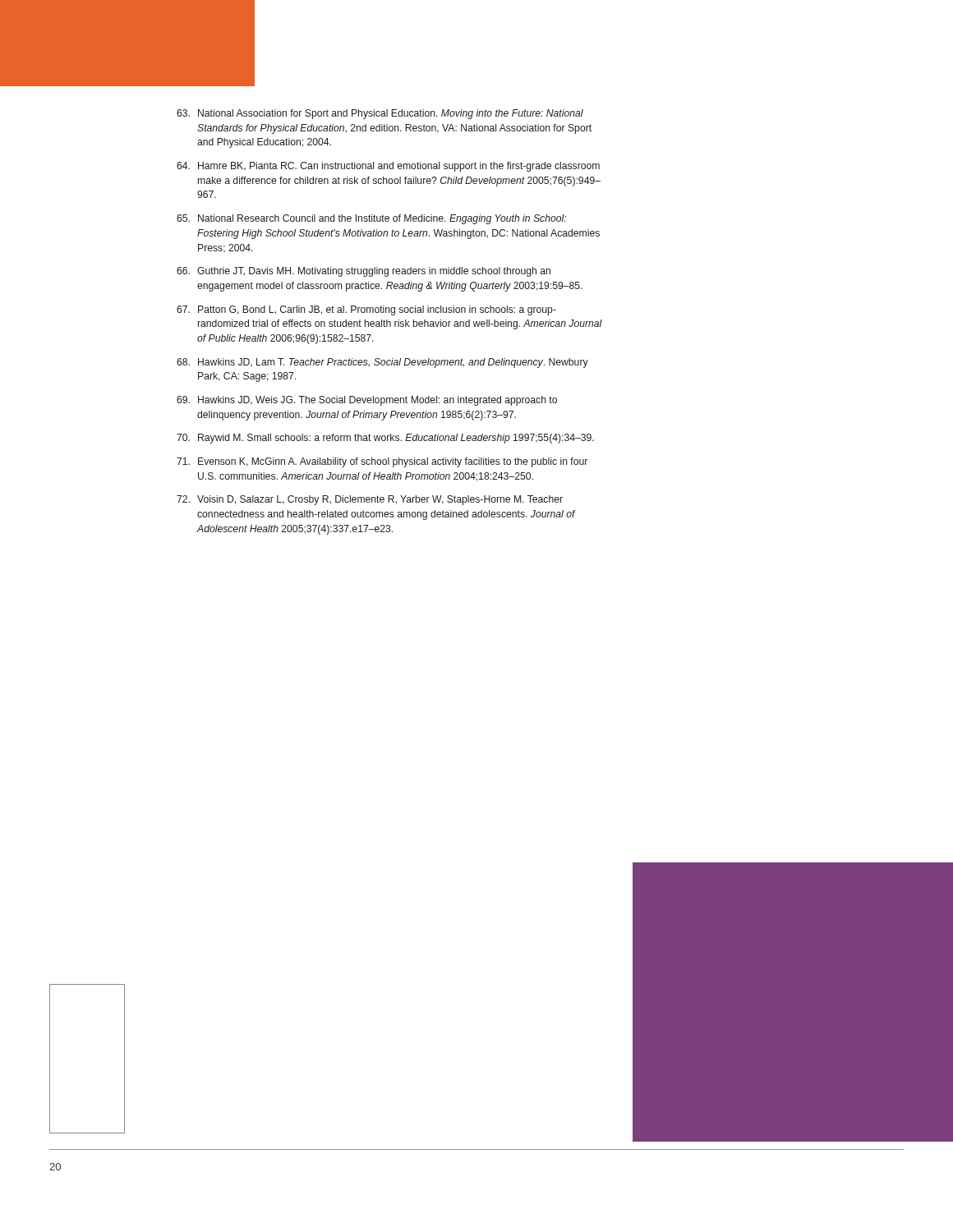Click on the list item that reads "64. Hamre BK,"

(386, 181)
